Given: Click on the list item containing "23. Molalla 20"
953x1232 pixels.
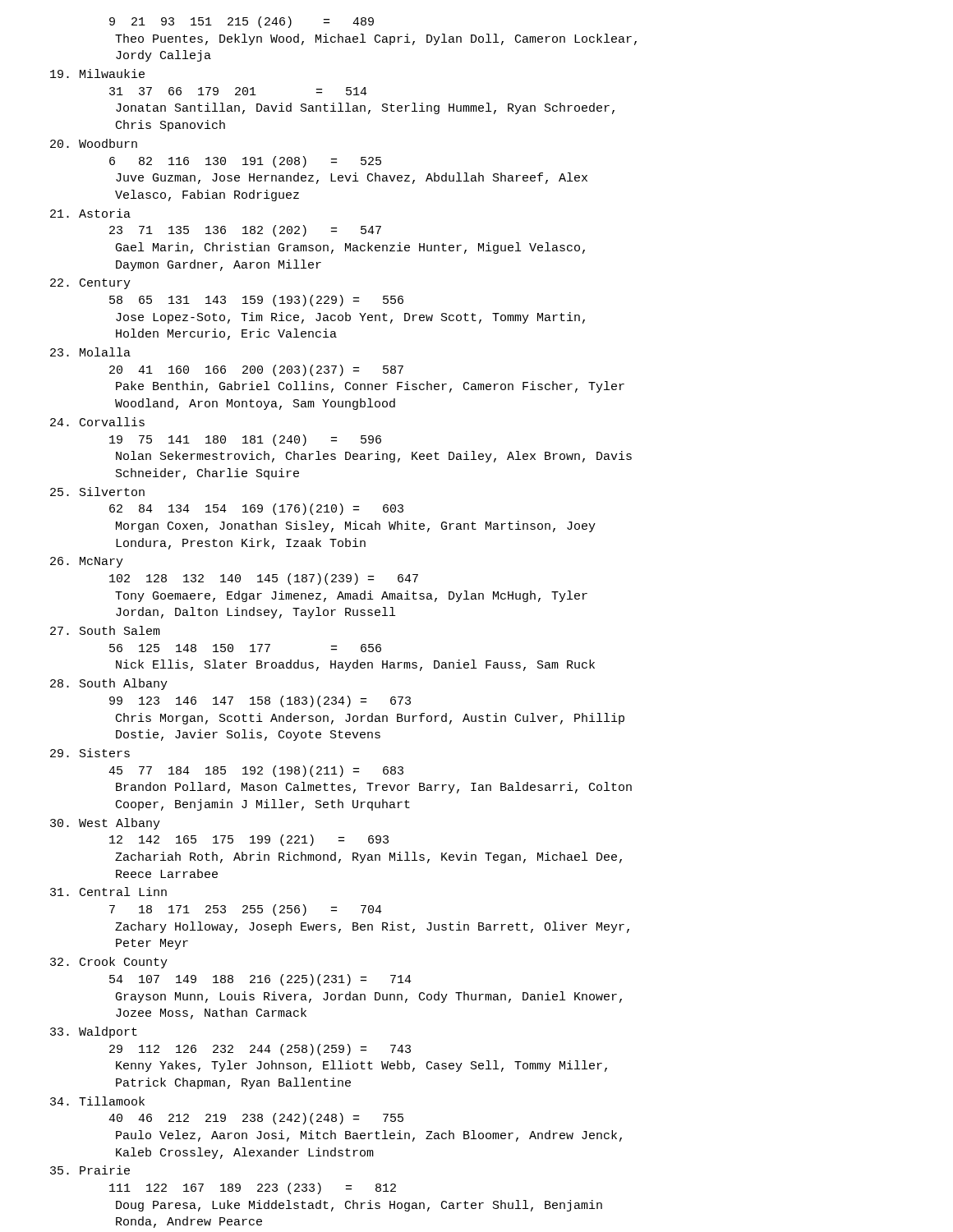Looking at the screenshot, I should 476,380.
